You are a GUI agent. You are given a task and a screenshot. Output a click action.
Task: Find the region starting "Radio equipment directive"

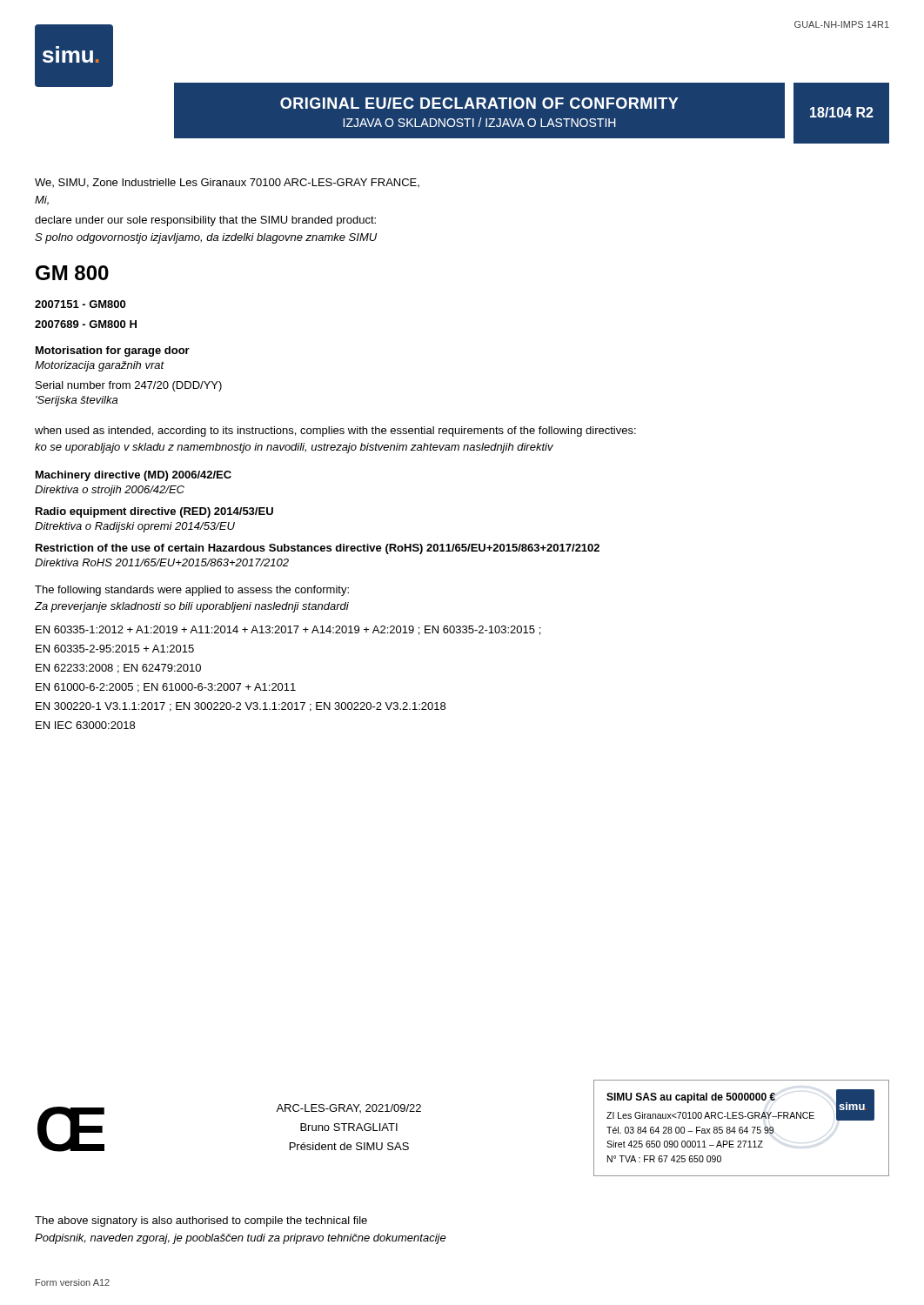coord(154,511)
